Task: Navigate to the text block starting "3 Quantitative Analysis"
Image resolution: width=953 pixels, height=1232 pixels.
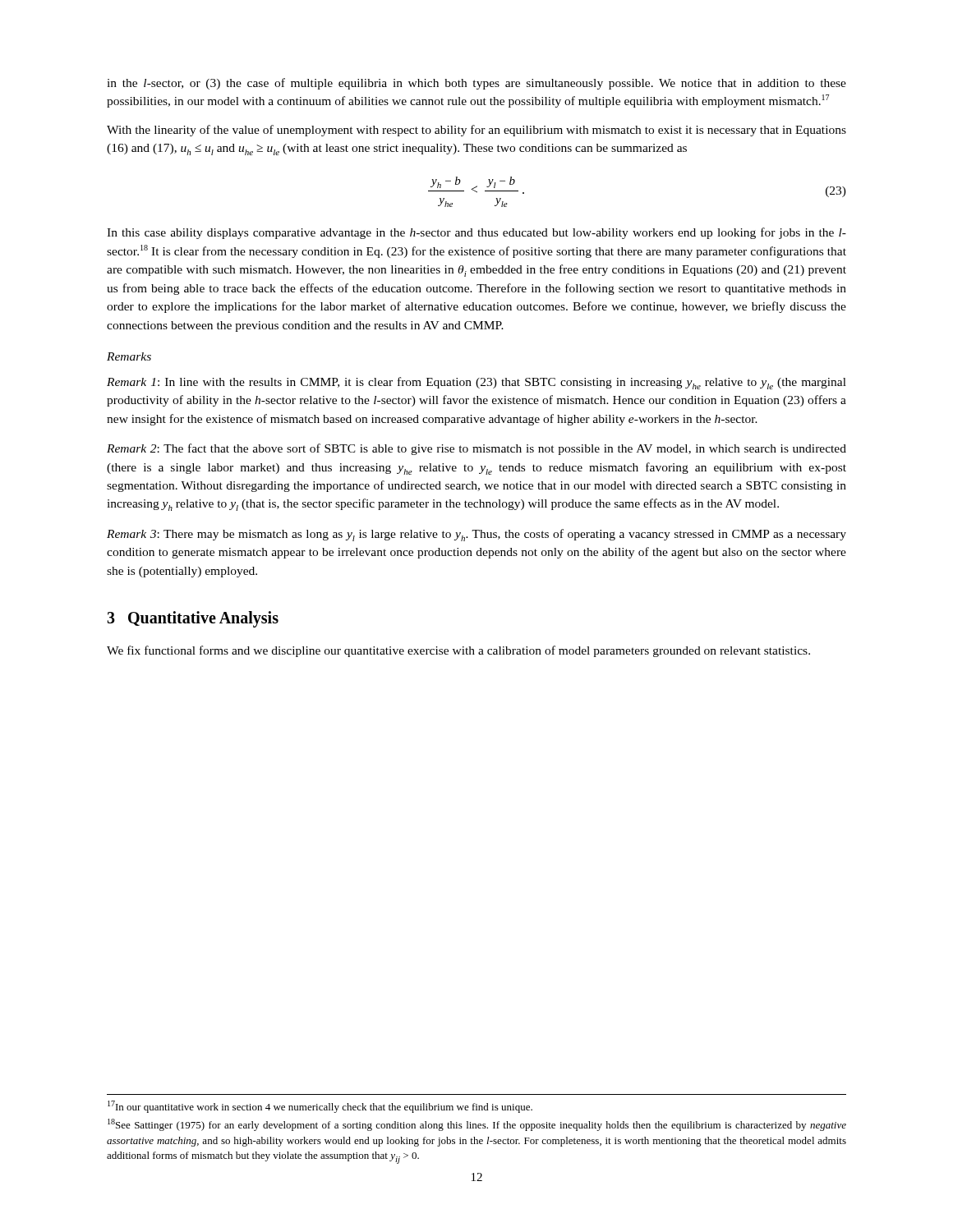Action: 193,619
